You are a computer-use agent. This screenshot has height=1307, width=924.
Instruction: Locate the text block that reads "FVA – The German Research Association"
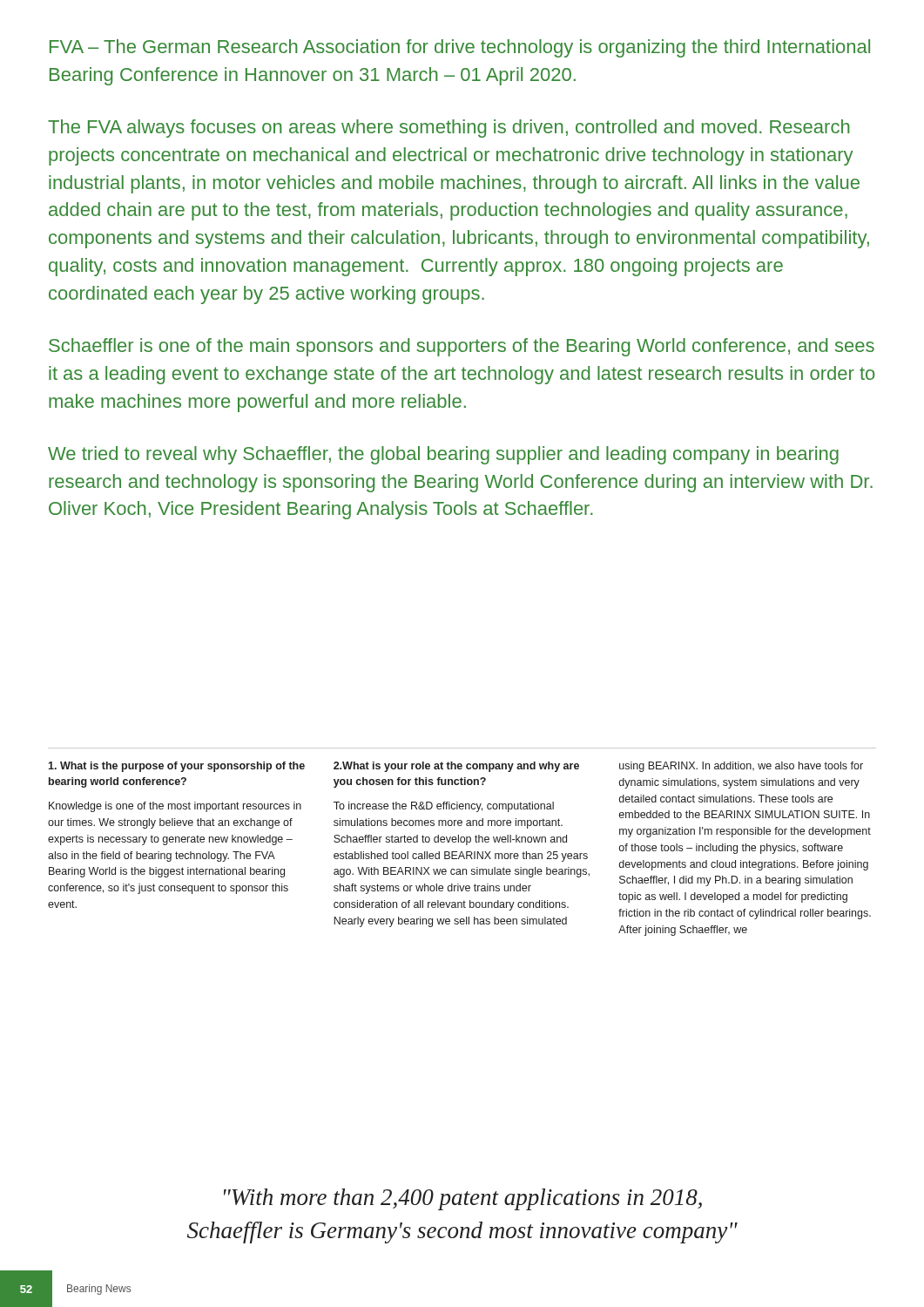[x=460, y=61]
